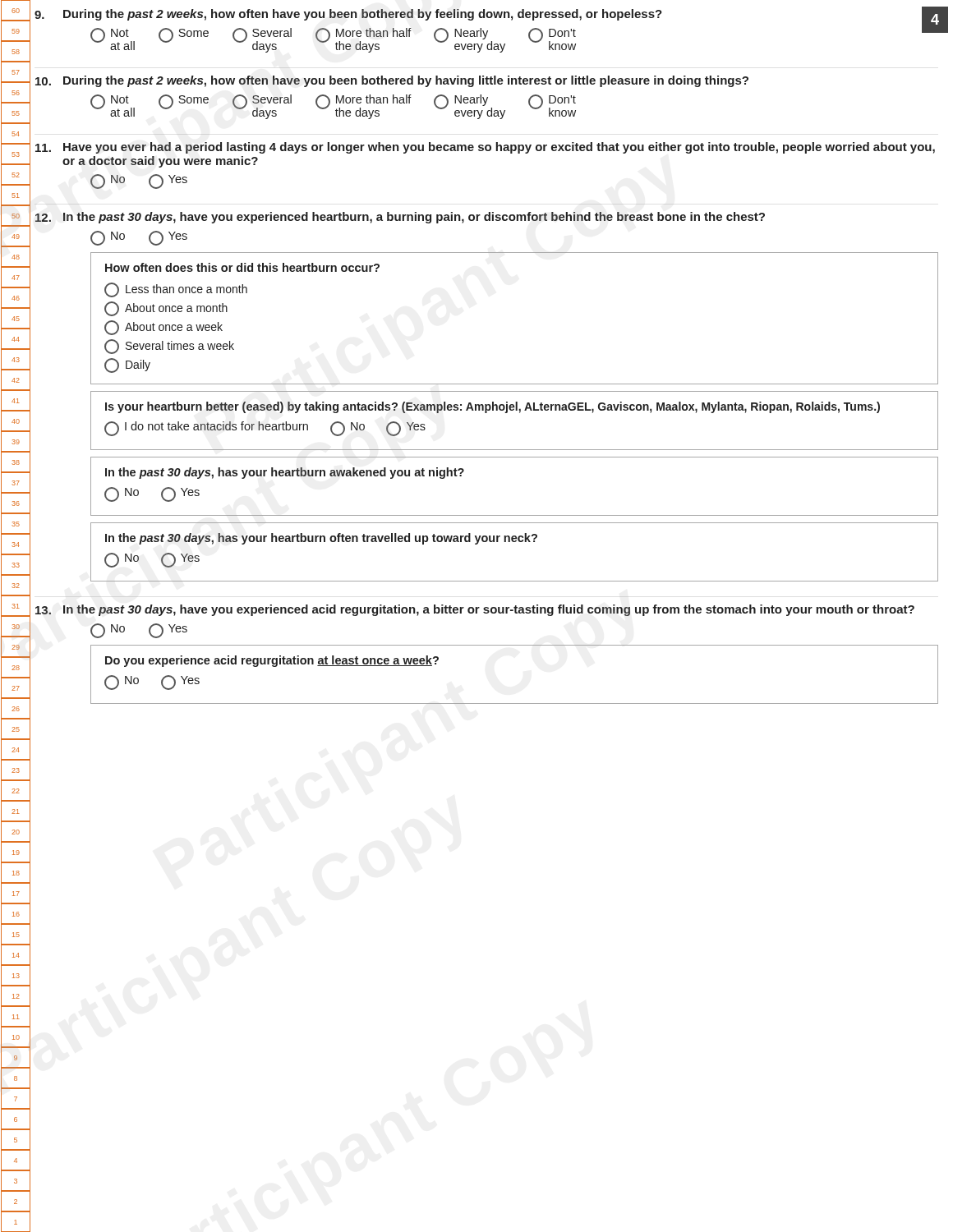The height and width of the screenshot is (1232, 953).
Task: Navigate to the block starting "9. During the past 2 weeks, how often"
Action: (x=486, y=30)
